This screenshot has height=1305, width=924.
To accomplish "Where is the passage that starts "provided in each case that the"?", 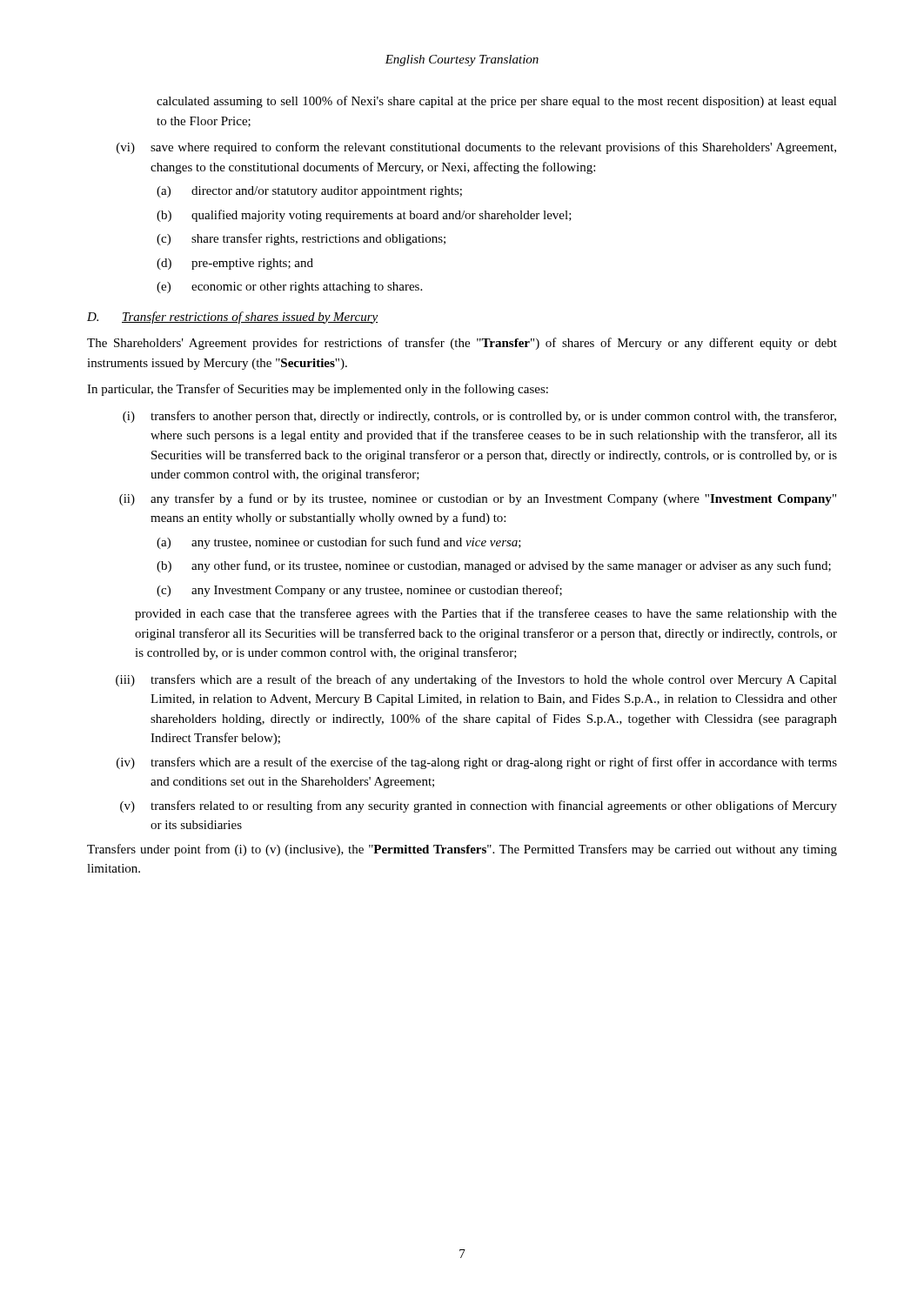I will click(x=486, y=633).
